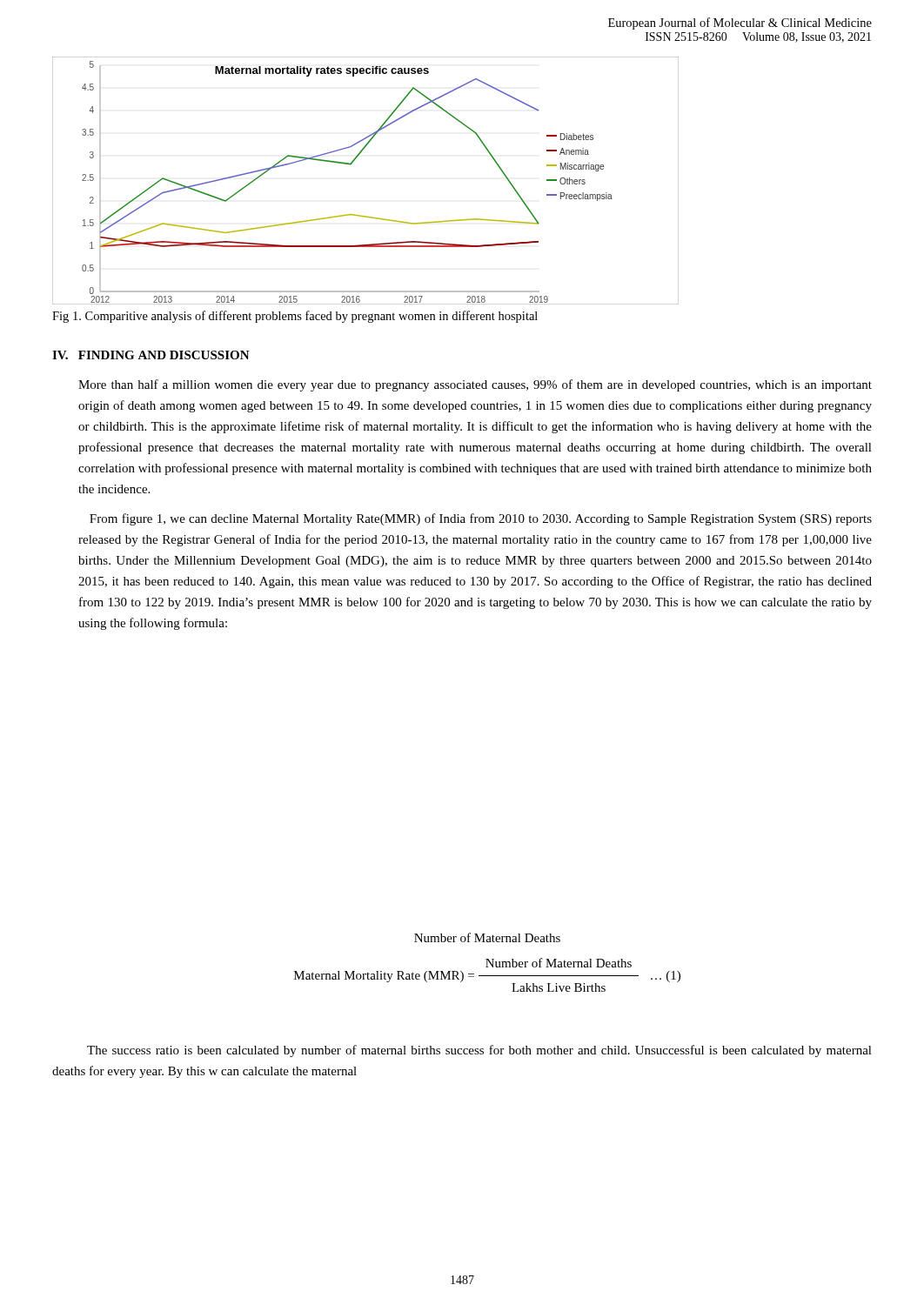This screenshot has width=924, height=1305.
Task: Where is the passage that starts "The success ratio"?
Action: click(462, 1061)
